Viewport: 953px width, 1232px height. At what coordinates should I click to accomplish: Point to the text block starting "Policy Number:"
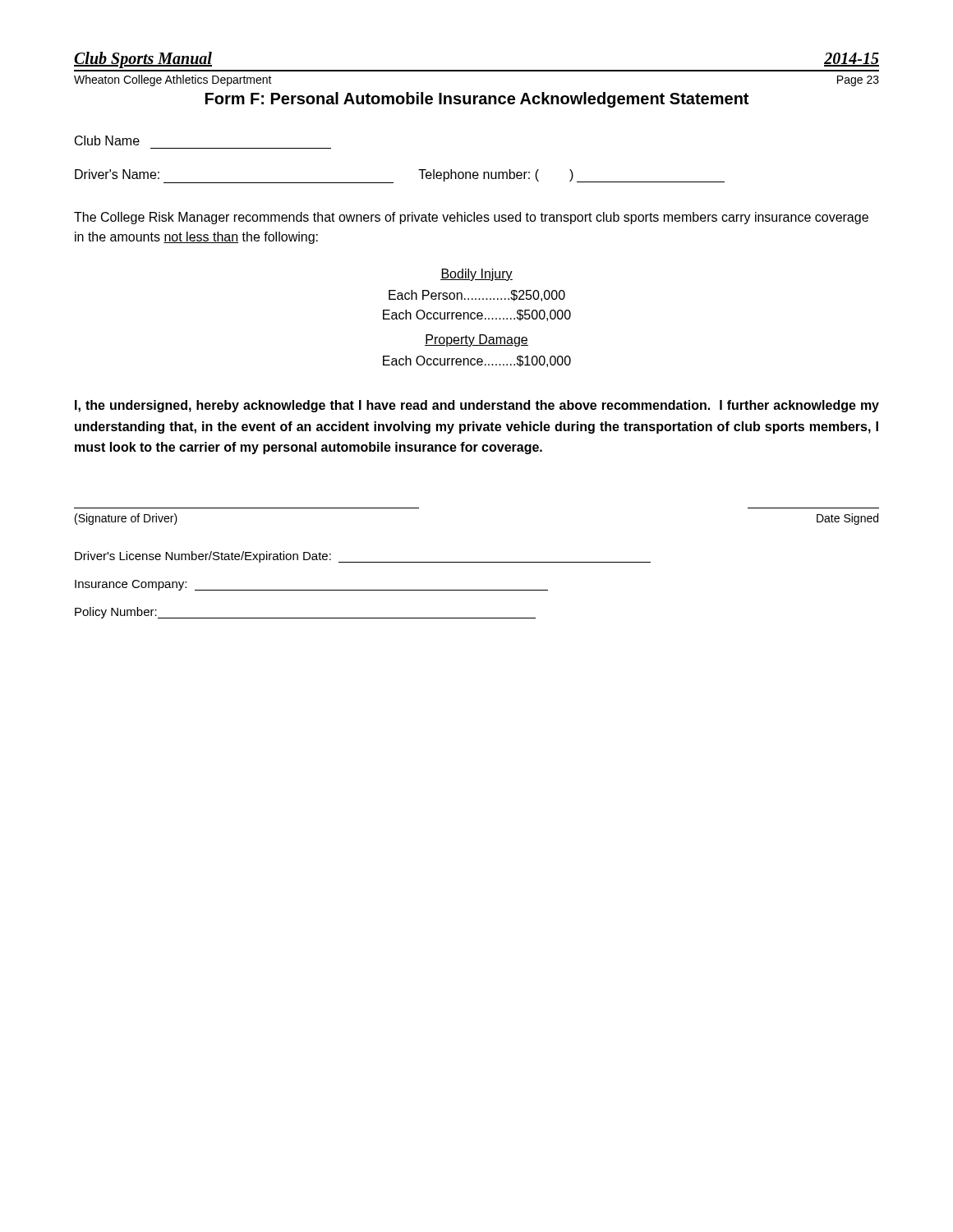pos(305,611)
